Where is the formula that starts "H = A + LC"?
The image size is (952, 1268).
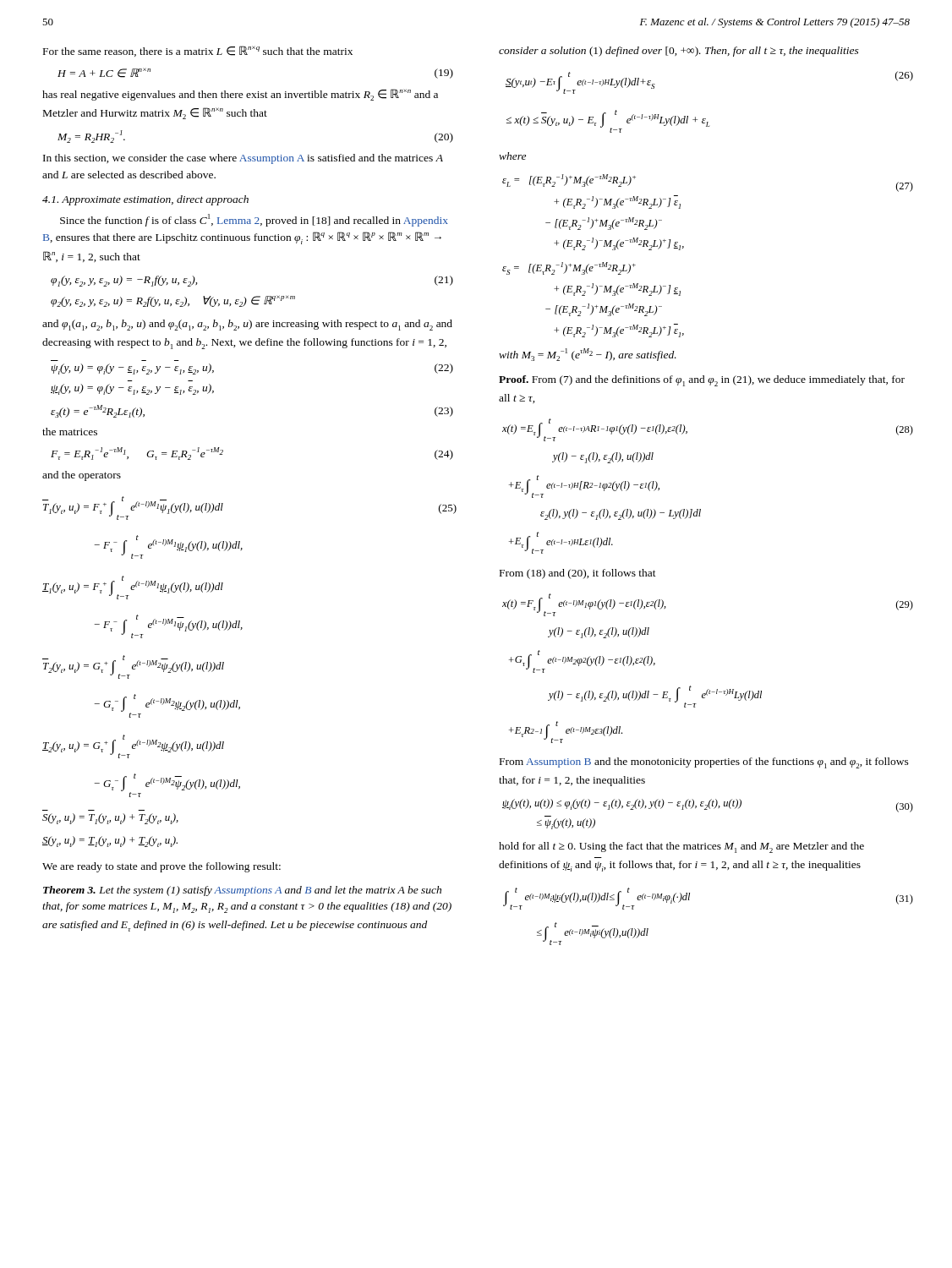click(102, 73)
